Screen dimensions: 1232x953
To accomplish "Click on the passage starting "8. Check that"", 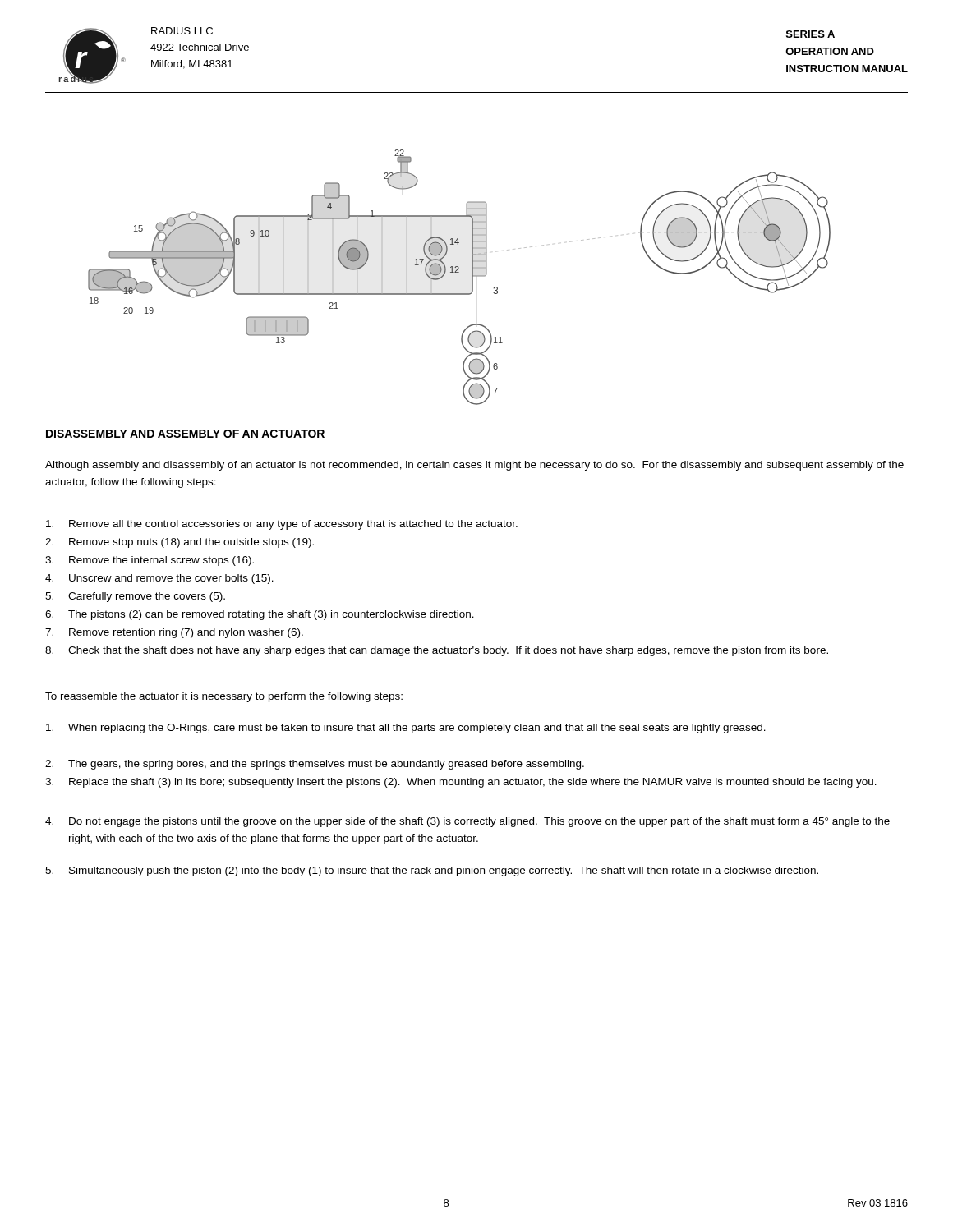I will pos(437,651).
